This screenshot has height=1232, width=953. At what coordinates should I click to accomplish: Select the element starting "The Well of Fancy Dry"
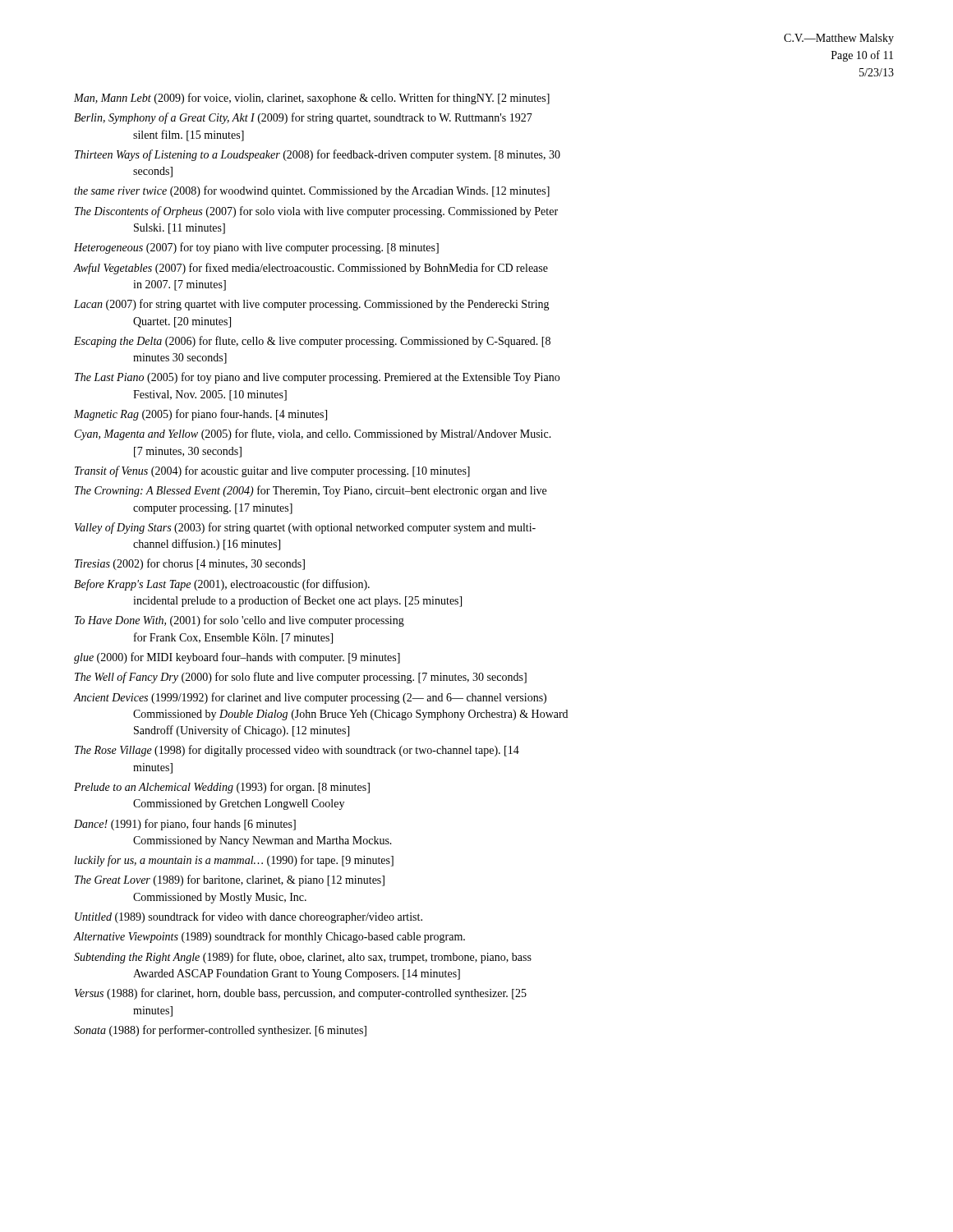484,678
